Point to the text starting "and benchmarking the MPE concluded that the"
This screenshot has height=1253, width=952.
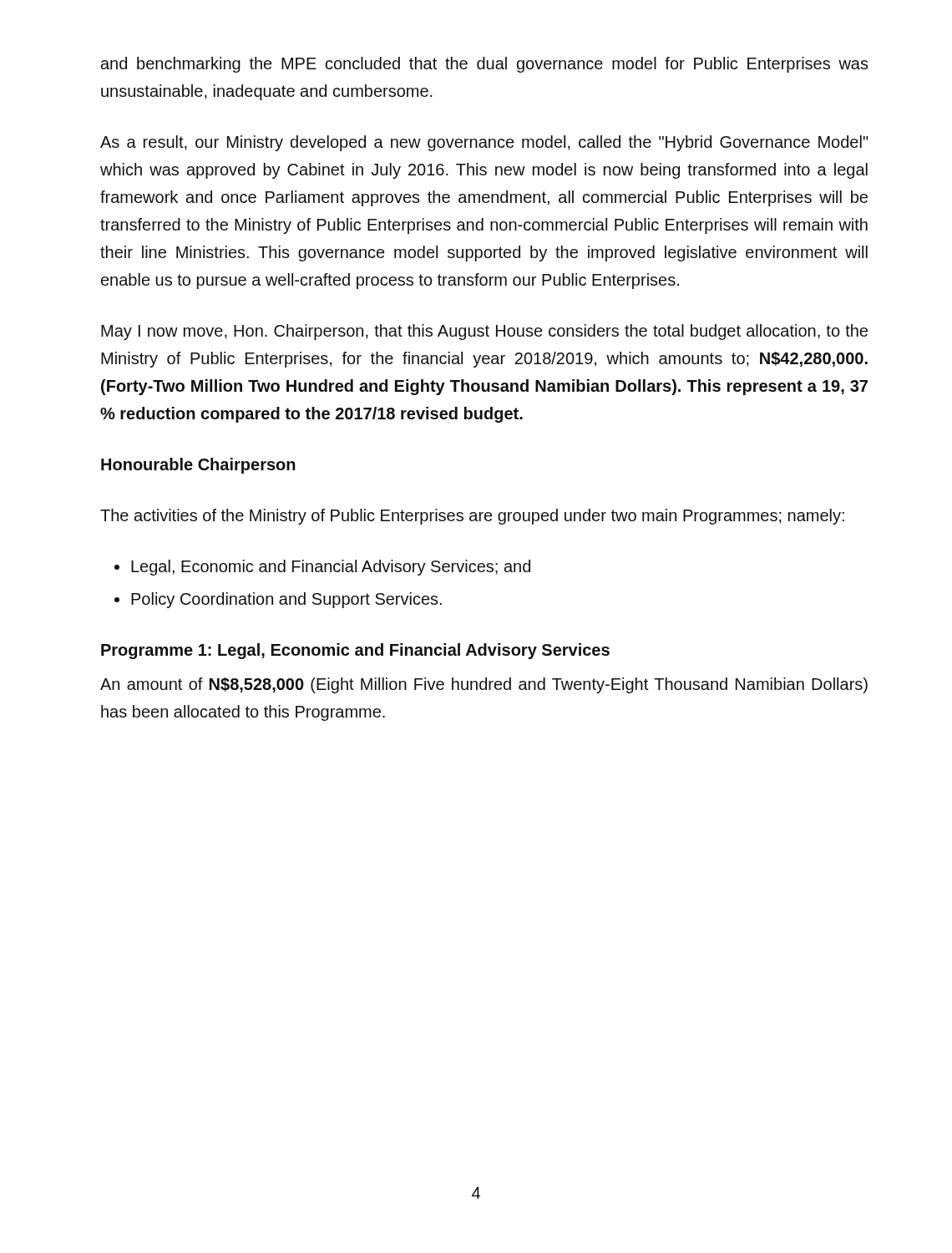tap(484, 78)
